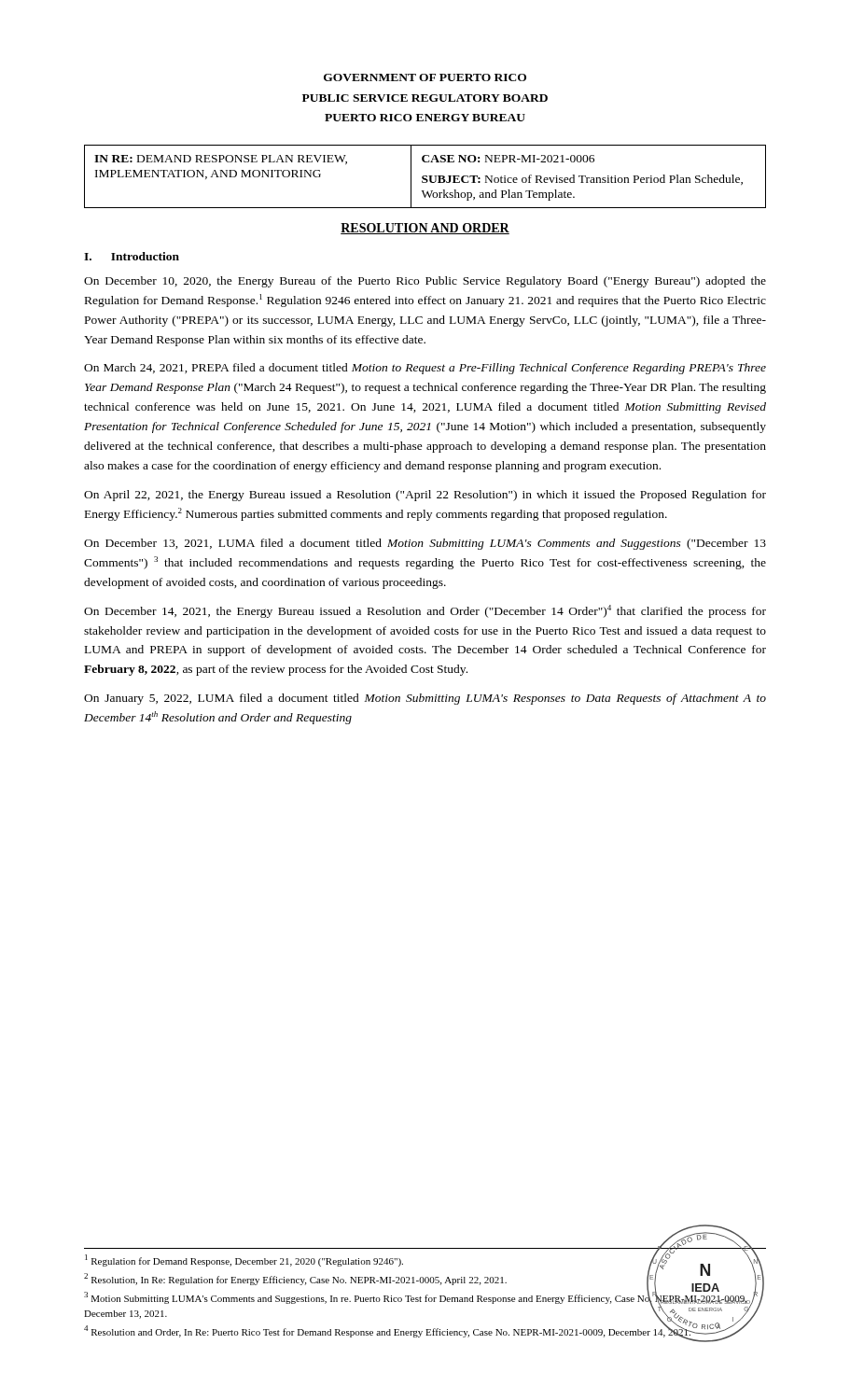Locate the table with the text "IN RE: DEMAND RESPONSE"
850x1400 pixels.
point(425,176)
